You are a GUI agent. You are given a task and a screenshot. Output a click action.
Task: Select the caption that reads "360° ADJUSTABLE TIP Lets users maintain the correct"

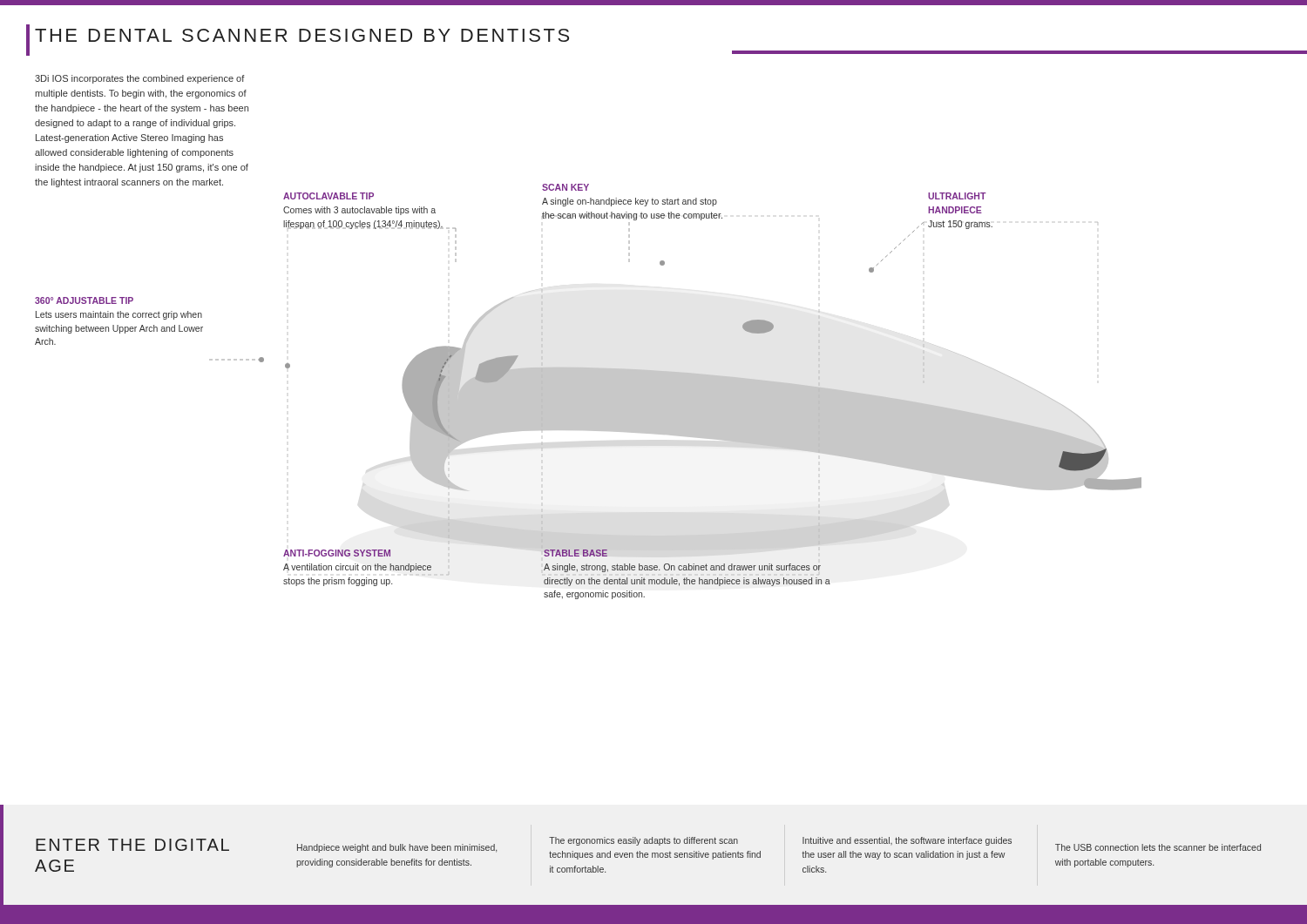(122, 321)
